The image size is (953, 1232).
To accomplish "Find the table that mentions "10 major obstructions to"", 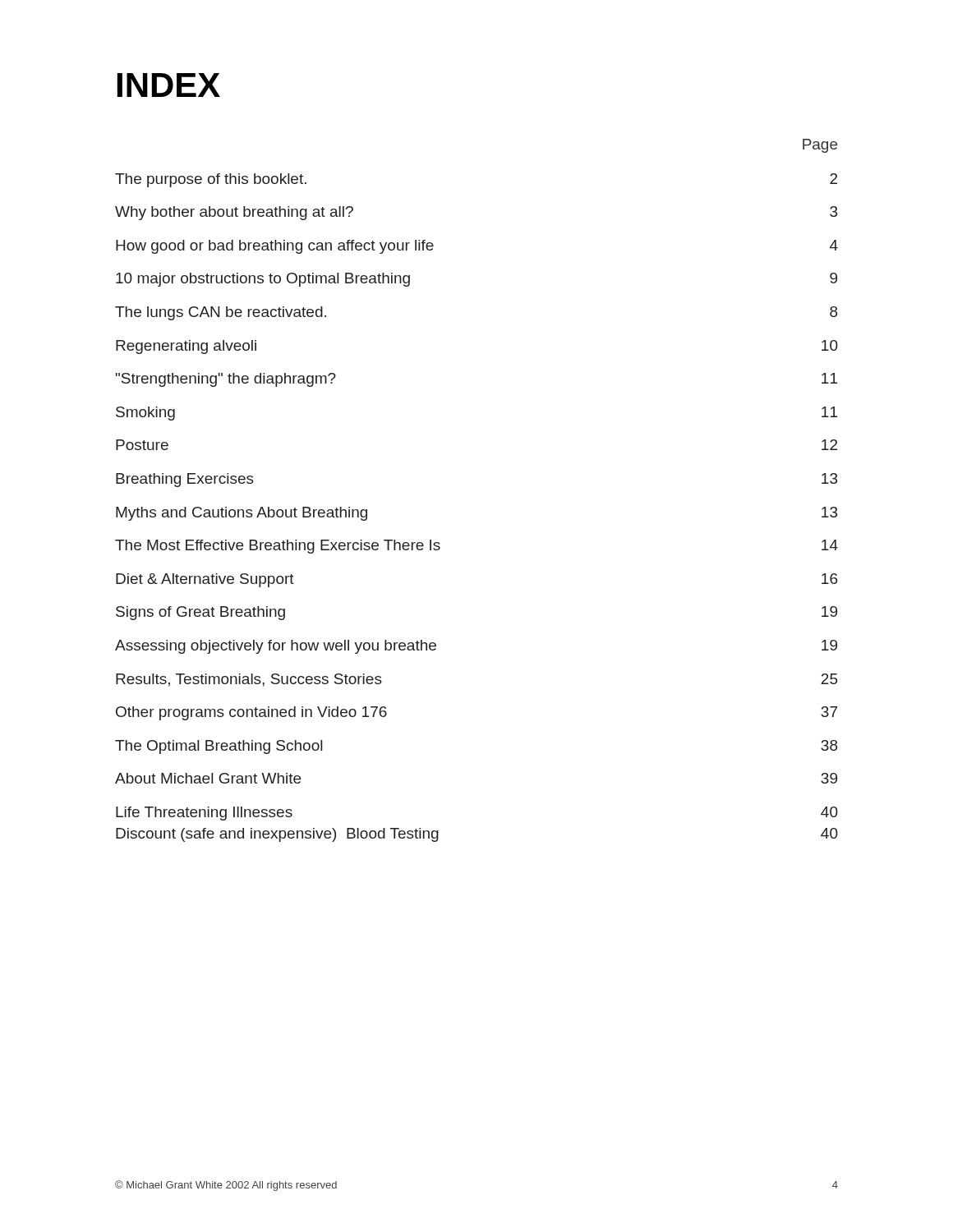I will [x=476, y=490].
